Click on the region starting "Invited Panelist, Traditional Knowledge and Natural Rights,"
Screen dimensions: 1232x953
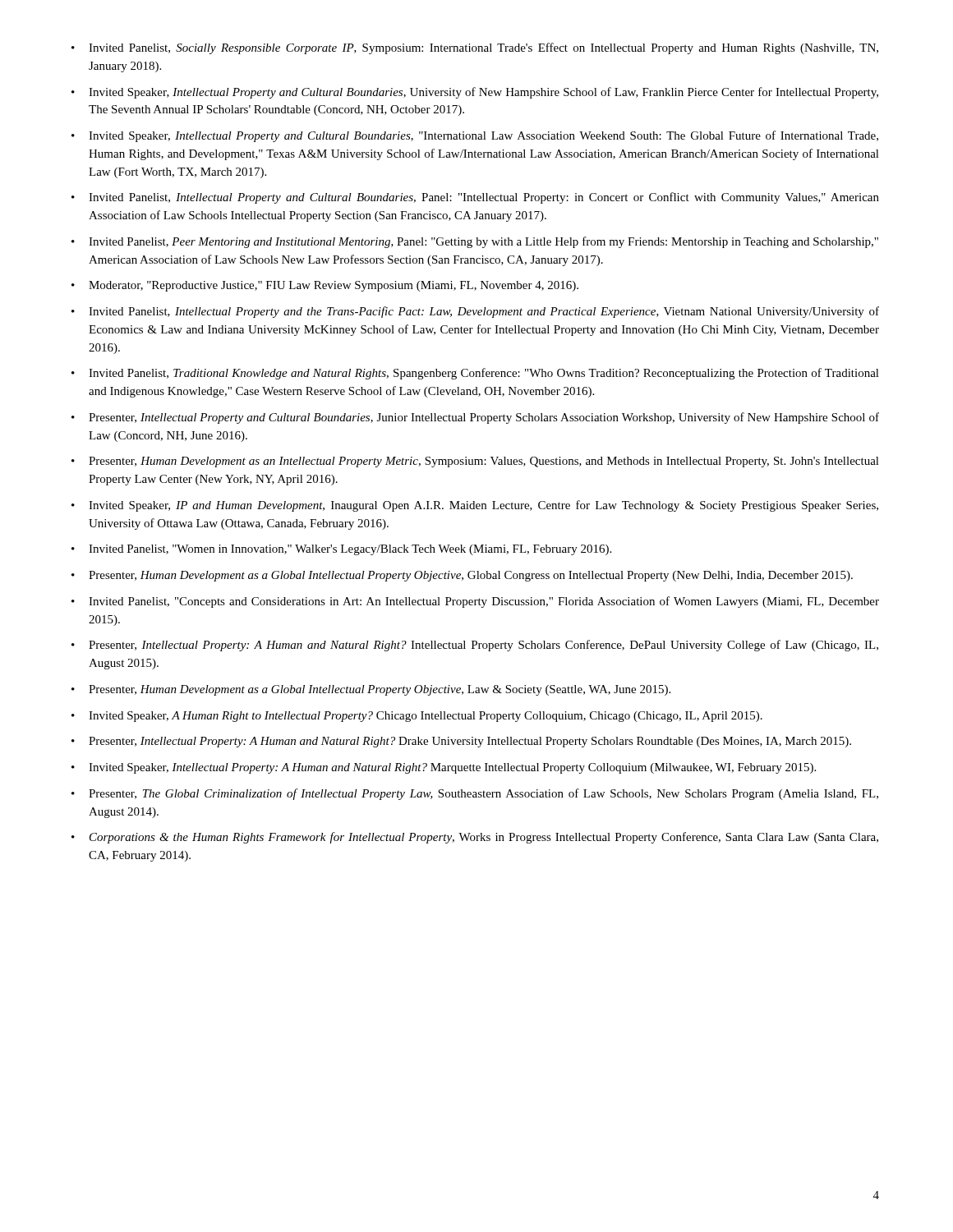click(484, 382)
